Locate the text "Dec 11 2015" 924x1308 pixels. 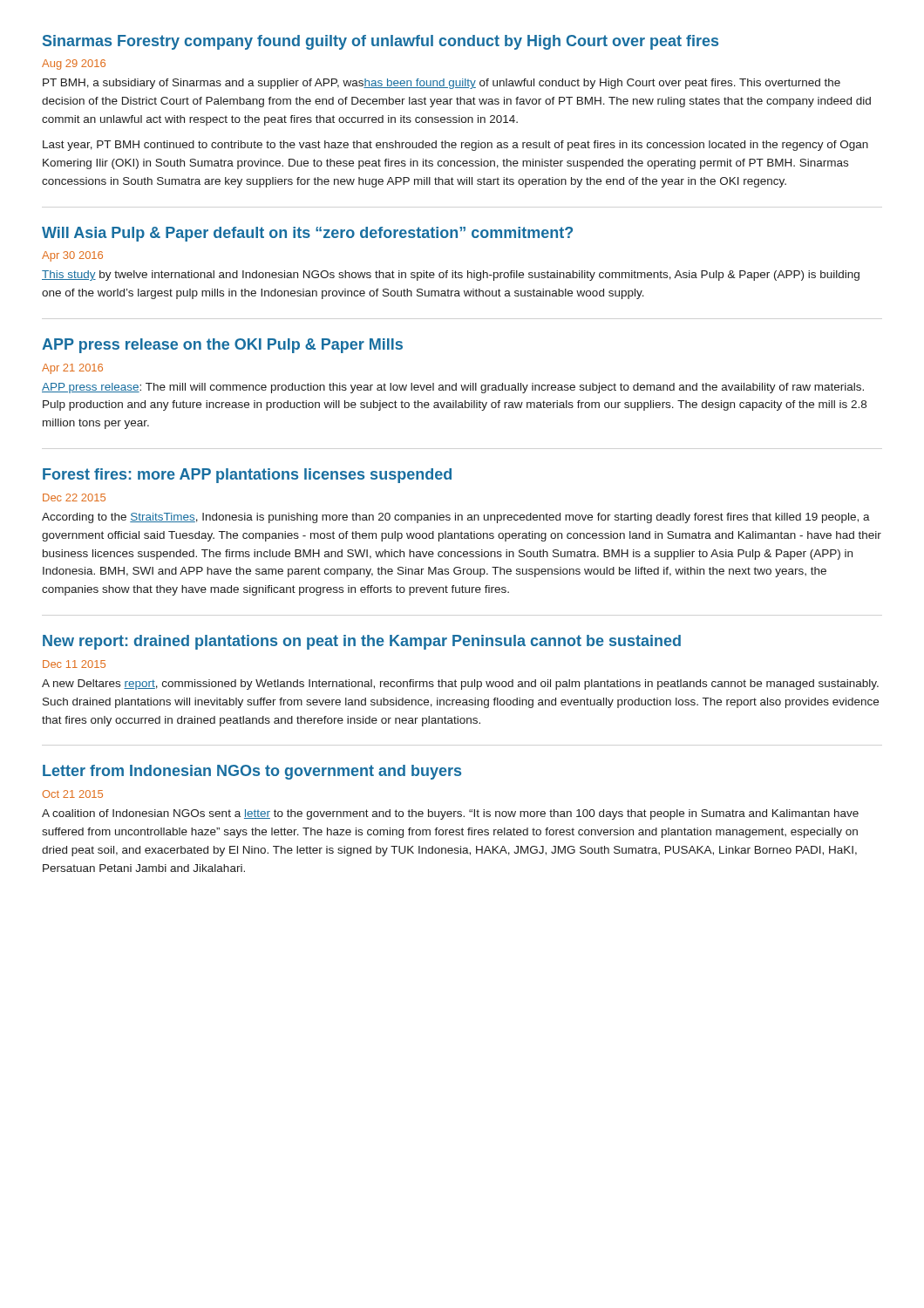coord(74,664)
